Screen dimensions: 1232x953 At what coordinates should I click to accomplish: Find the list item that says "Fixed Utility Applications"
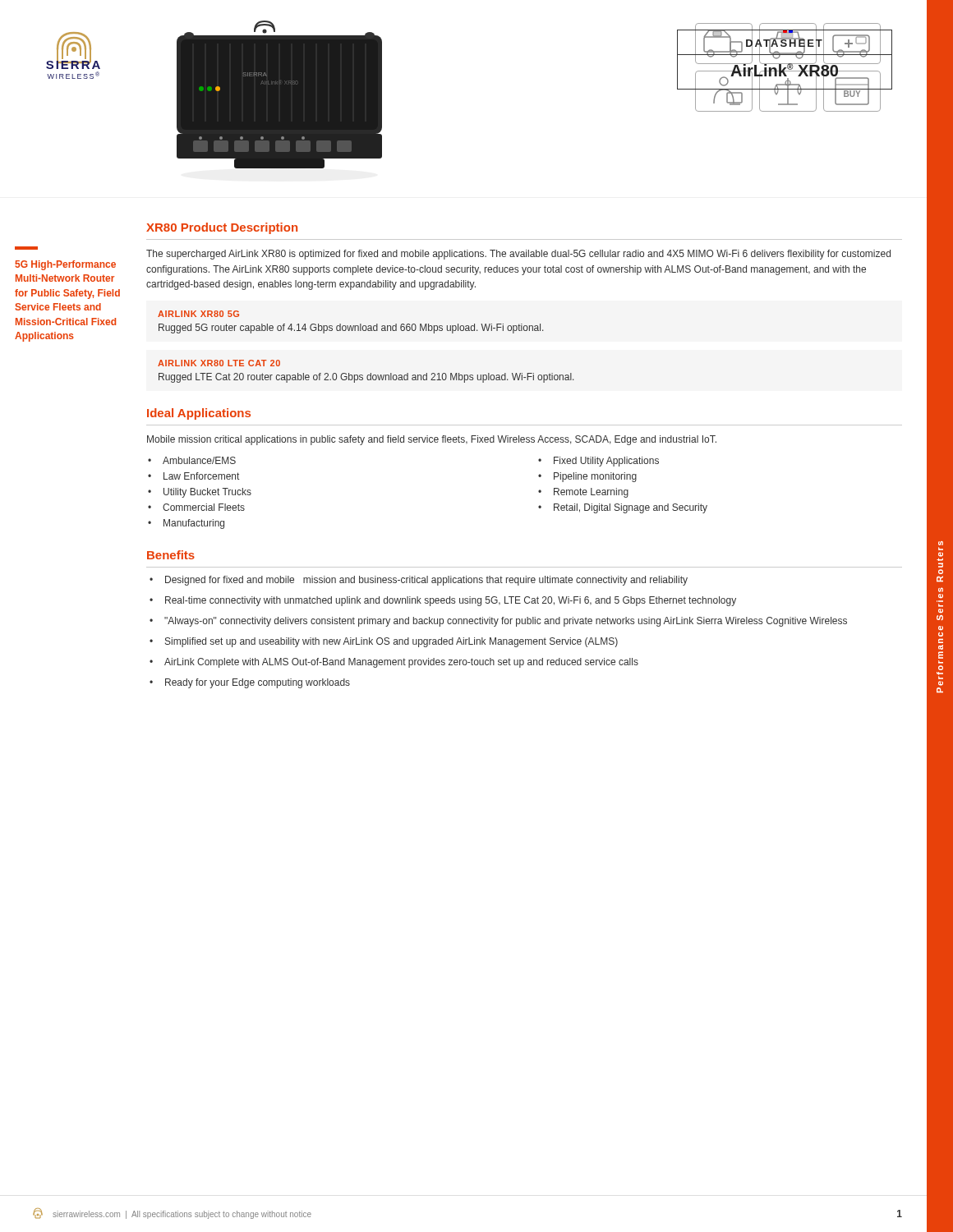(606, 461)
